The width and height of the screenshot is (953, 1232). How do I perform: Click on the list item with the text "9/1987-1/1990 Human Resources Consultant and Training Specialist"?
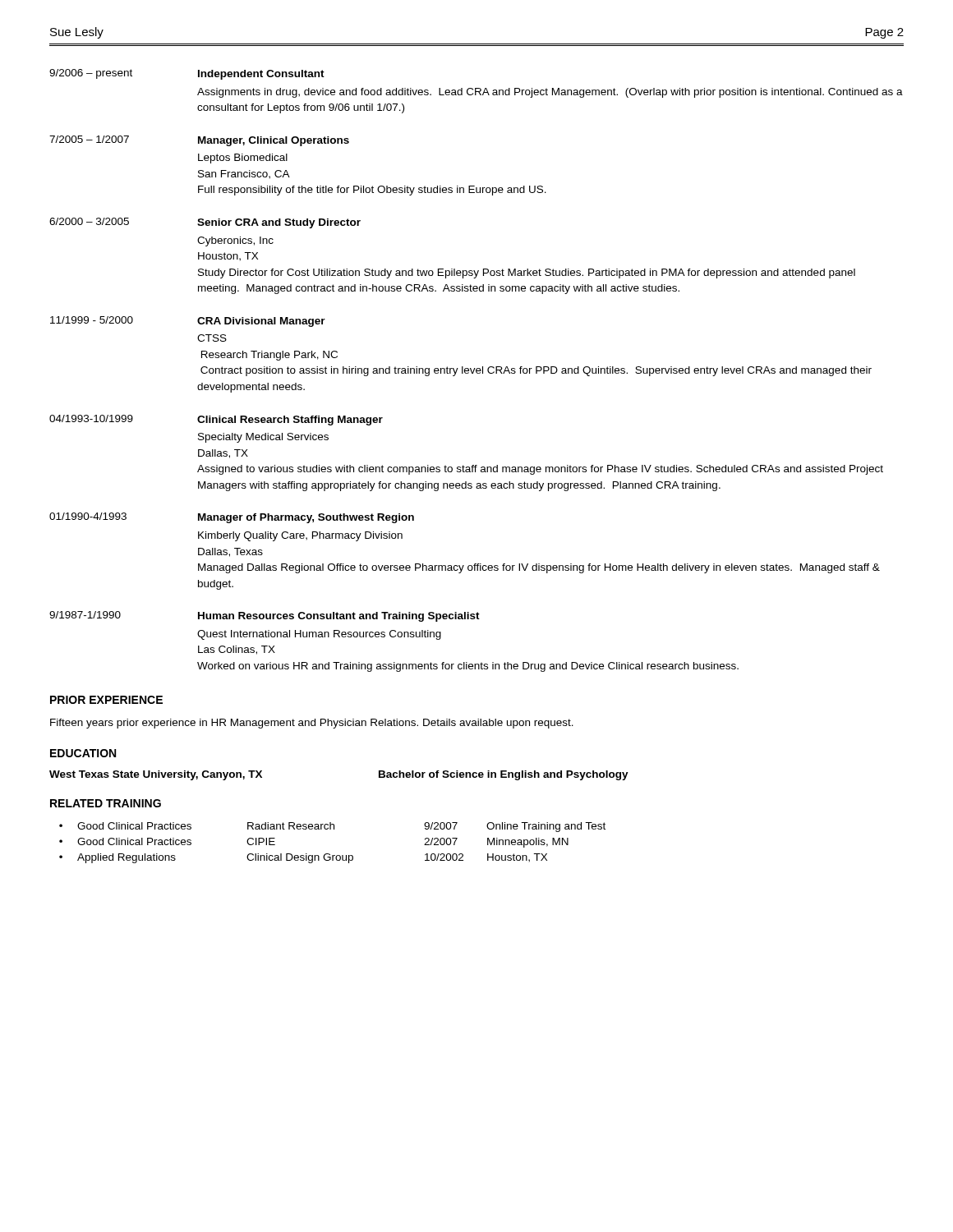click(265, 616)
